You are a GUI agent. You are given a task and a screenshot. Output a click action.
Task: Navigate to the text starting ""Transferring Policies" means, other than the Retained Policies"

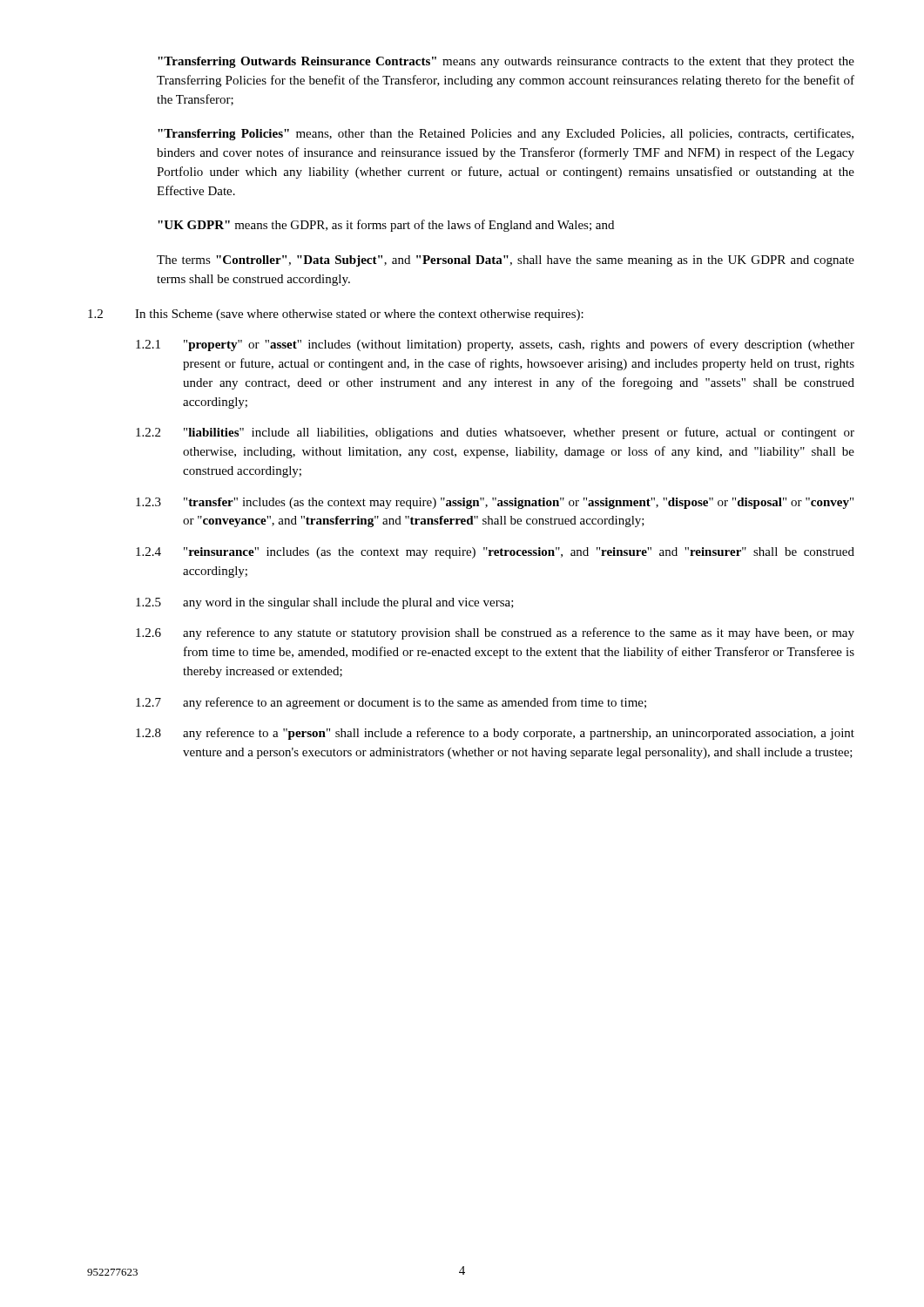click(x=506, y=162)
